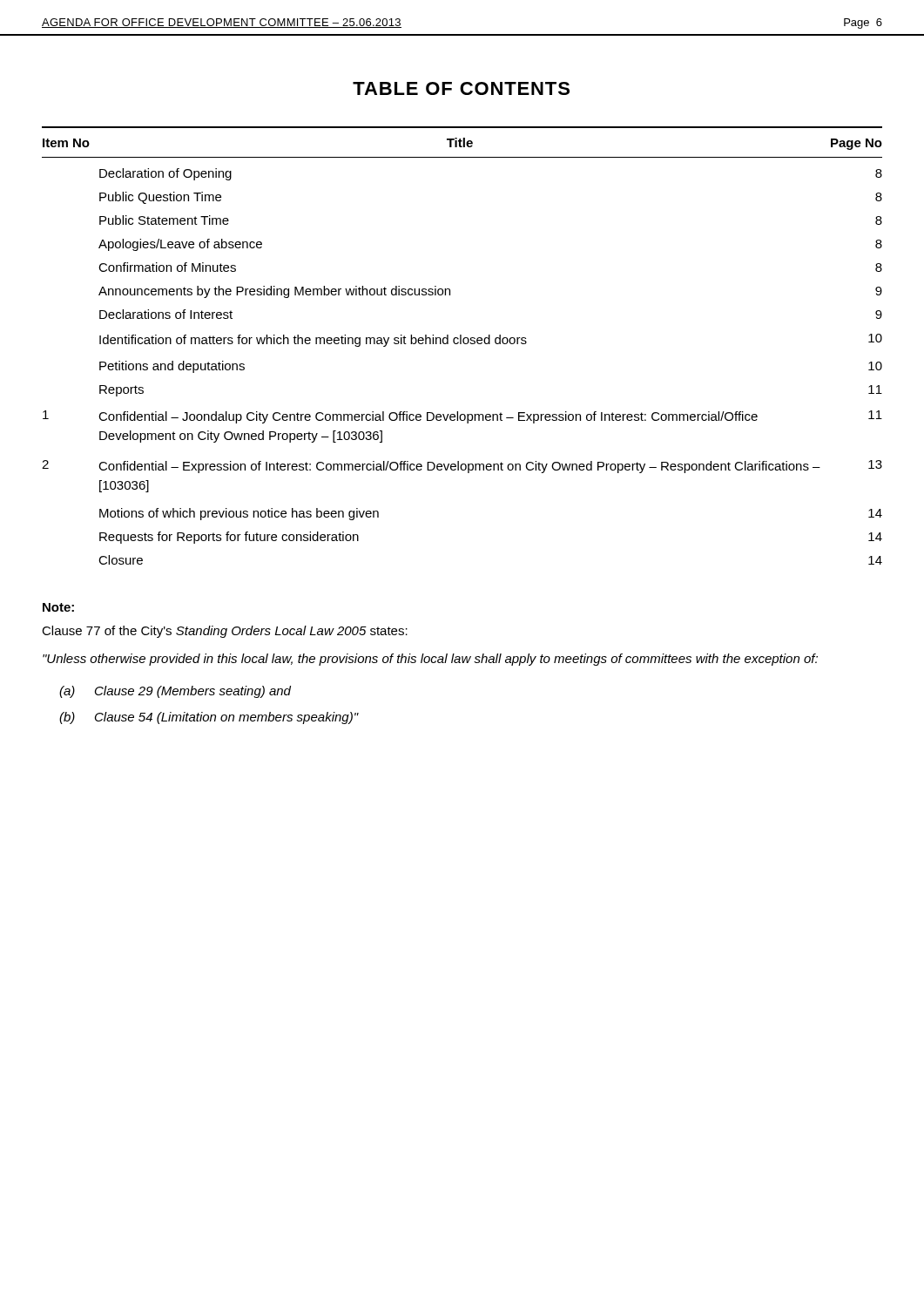The height and width of the screenshot is (1307, 924).
Task: Click the passage that begins "(b) Clause 54 (Limitation on"
Action: point(209,718)
